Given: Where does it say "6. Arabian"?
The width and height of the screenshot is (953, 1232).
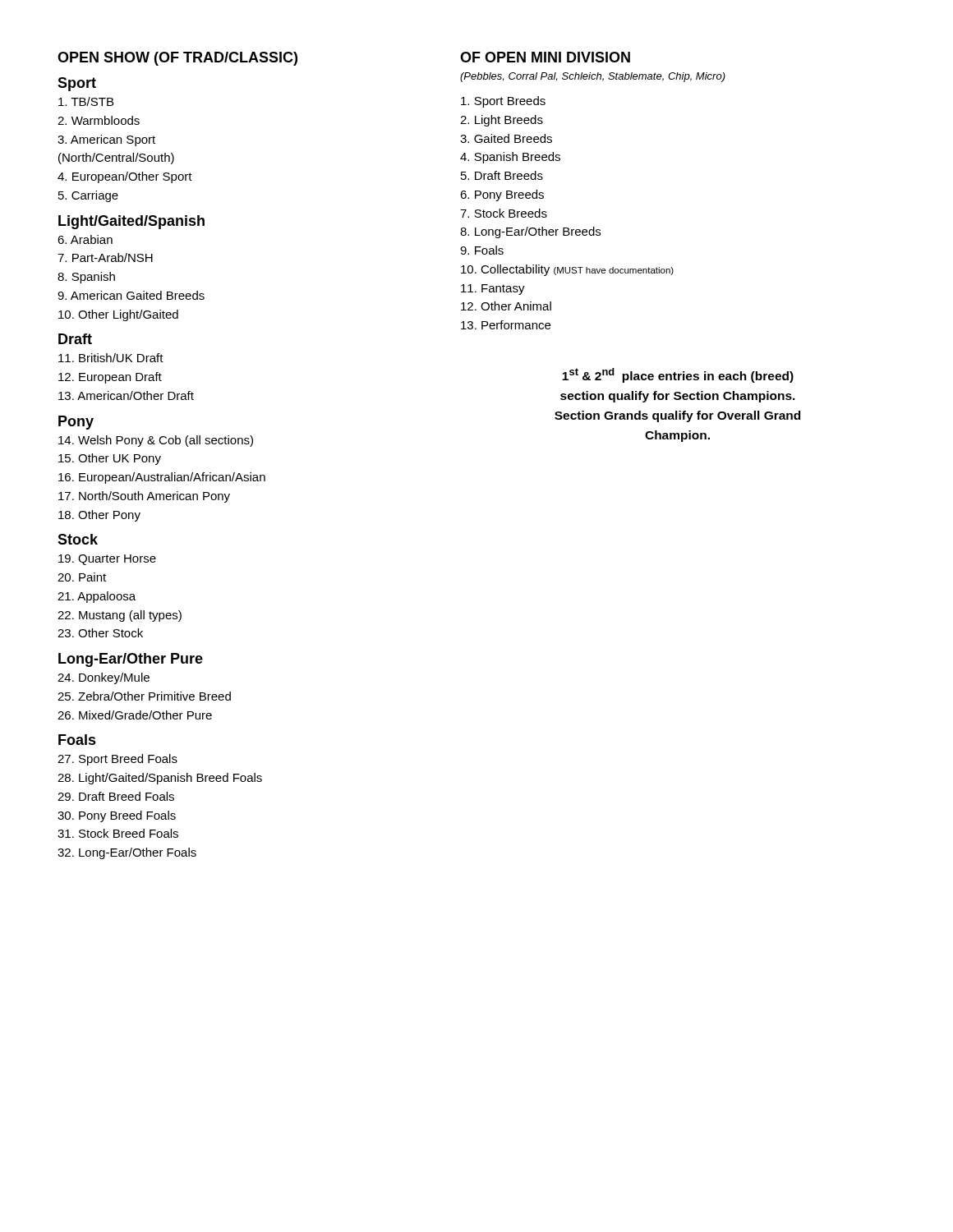Looking at the screenshot, I should (x=85, y=239).
